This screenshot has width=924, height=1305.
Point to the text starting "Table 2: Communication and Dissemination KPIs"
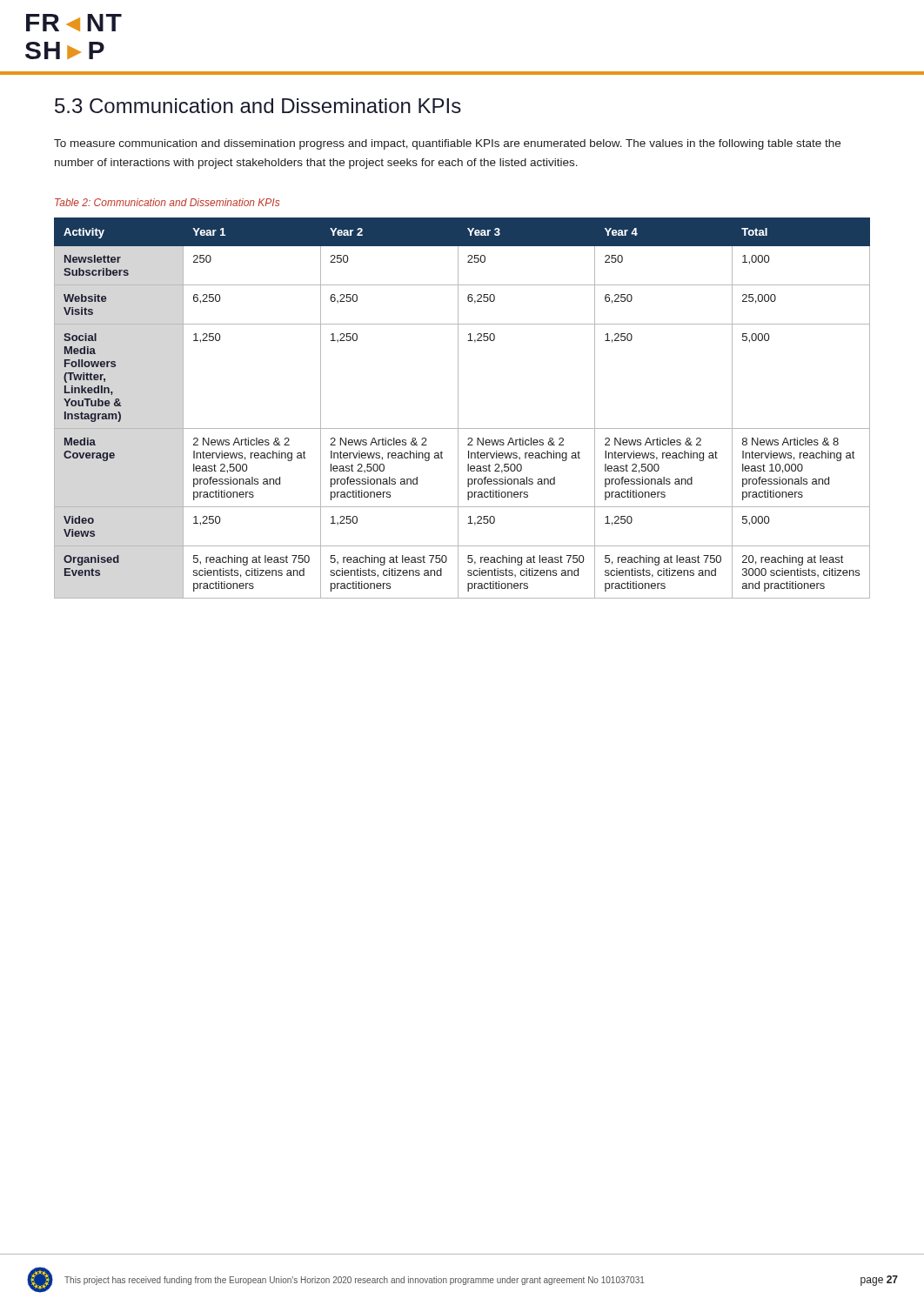pos(167,203)
